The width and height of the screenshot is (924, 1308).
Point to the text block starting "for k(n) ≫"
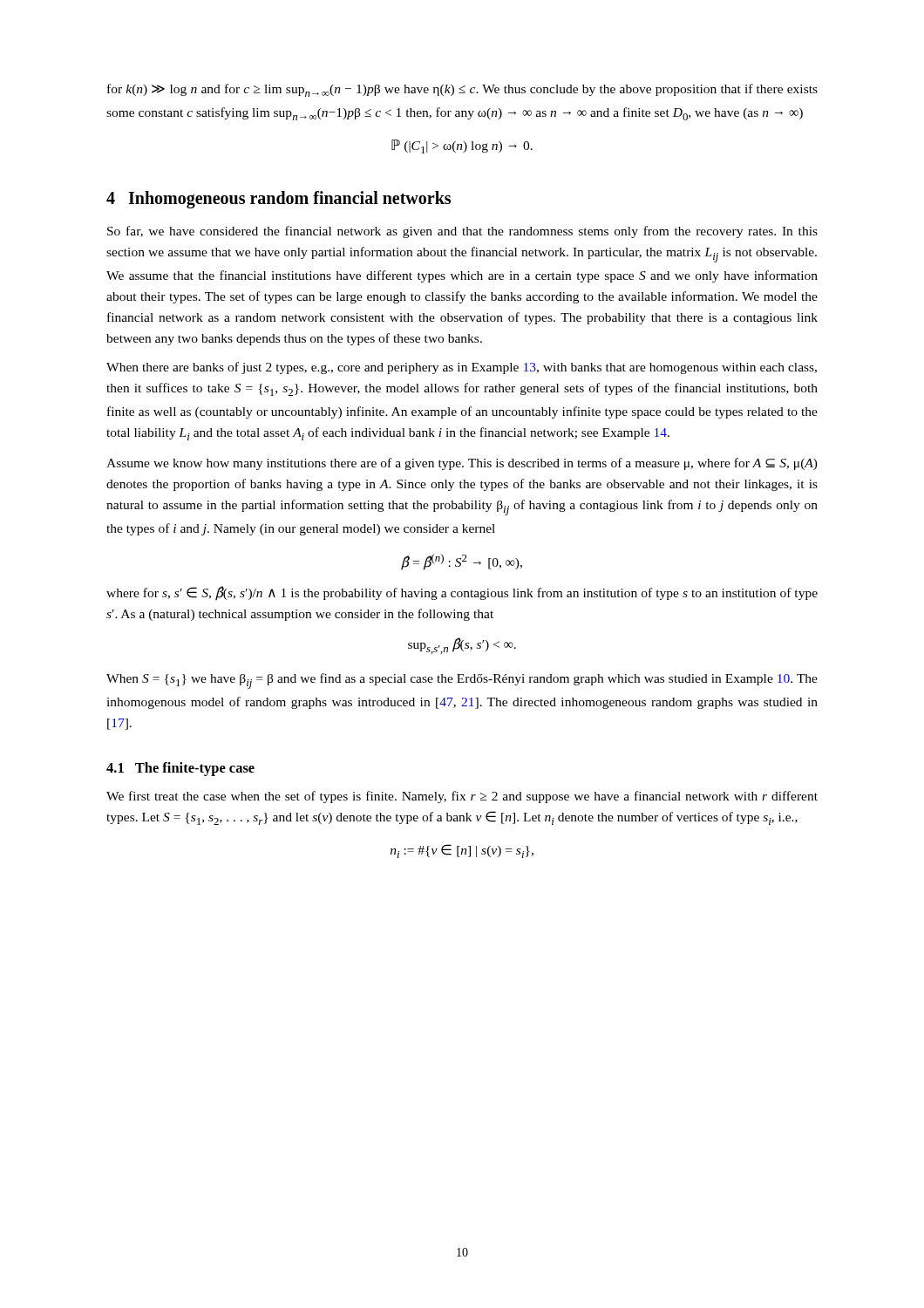[462, 102]
